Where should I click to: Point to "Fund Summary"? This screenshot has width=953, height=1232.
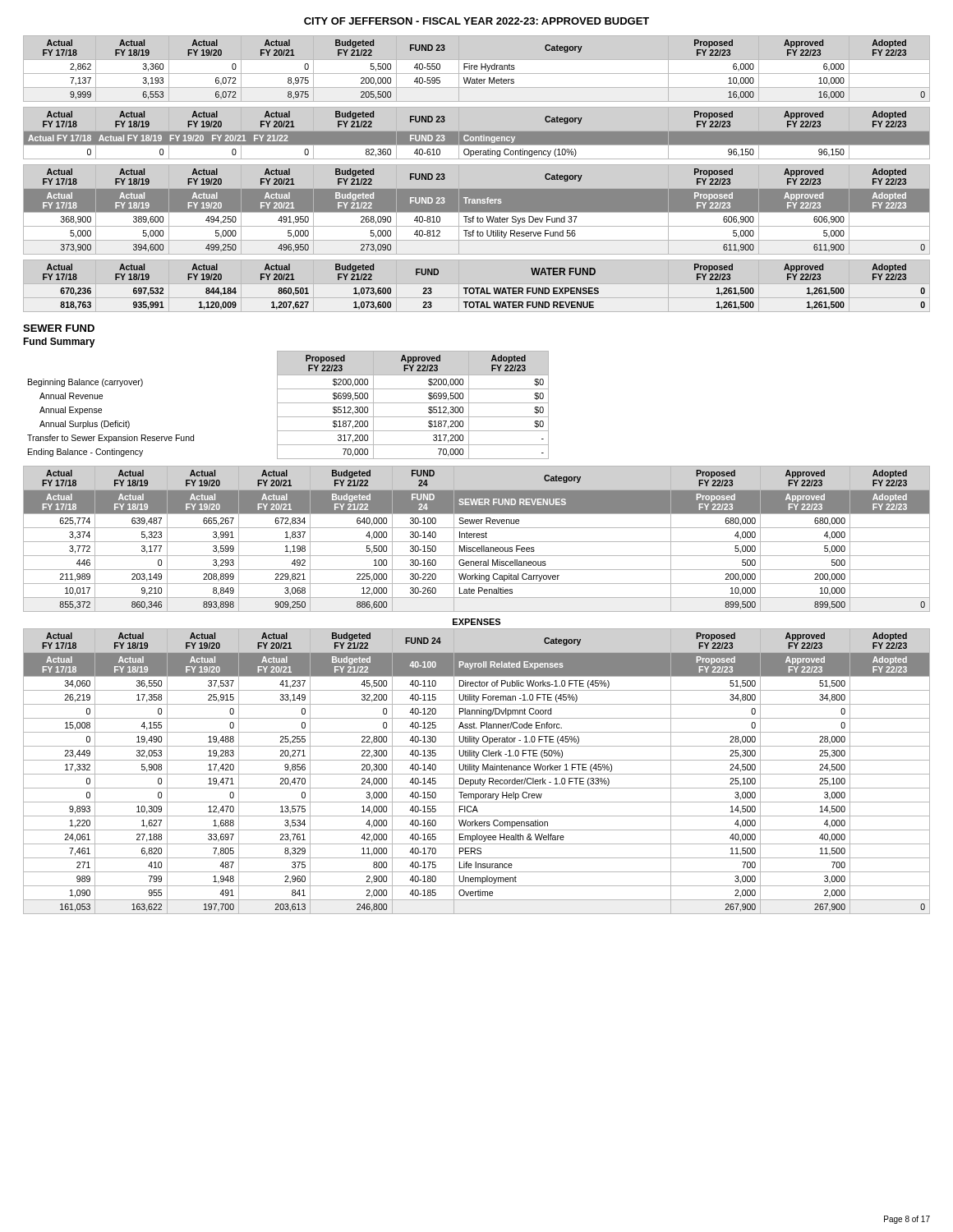pos(59,342)
